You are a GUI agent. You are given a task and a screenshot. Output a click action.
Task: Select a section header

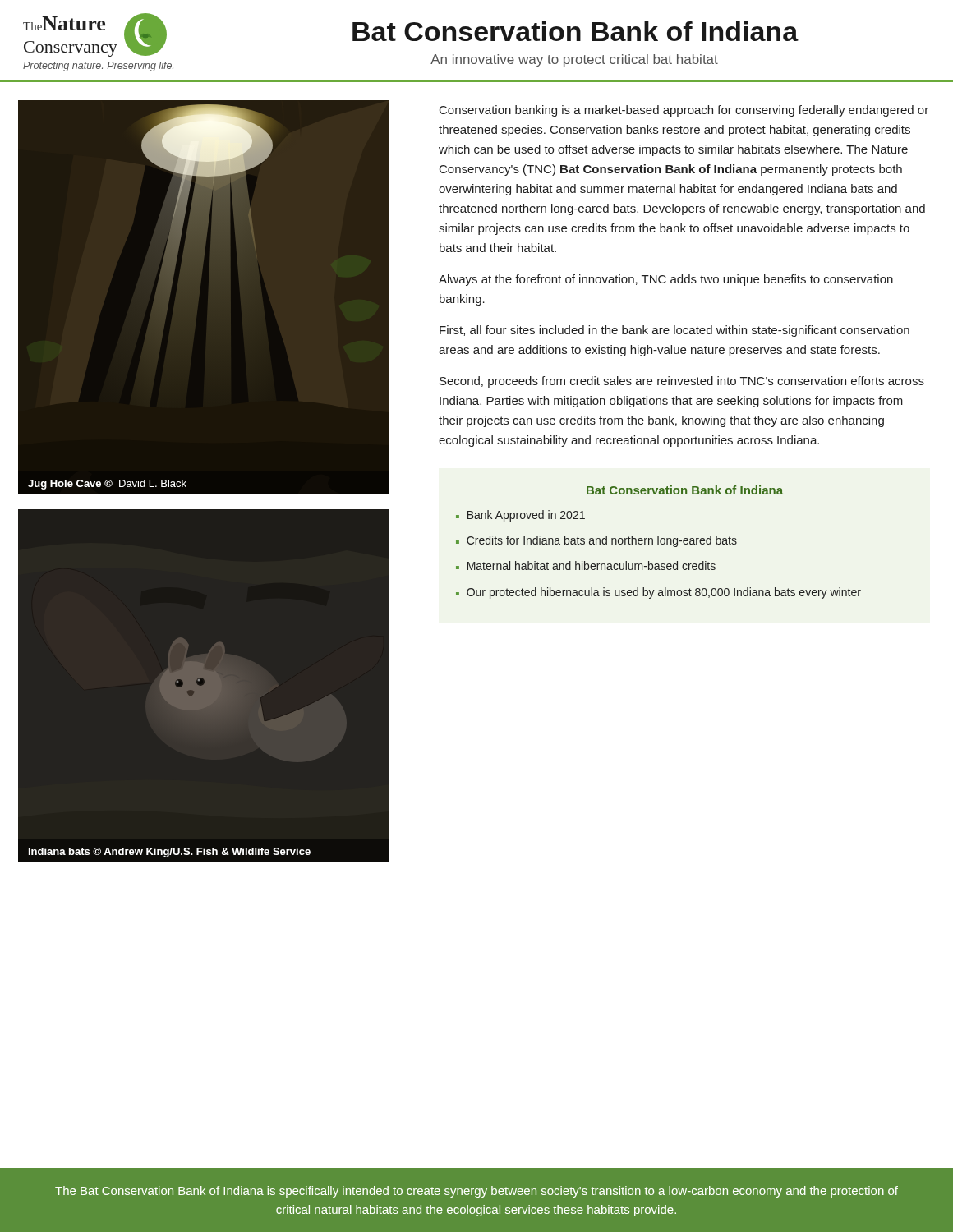tap(684, 490)
